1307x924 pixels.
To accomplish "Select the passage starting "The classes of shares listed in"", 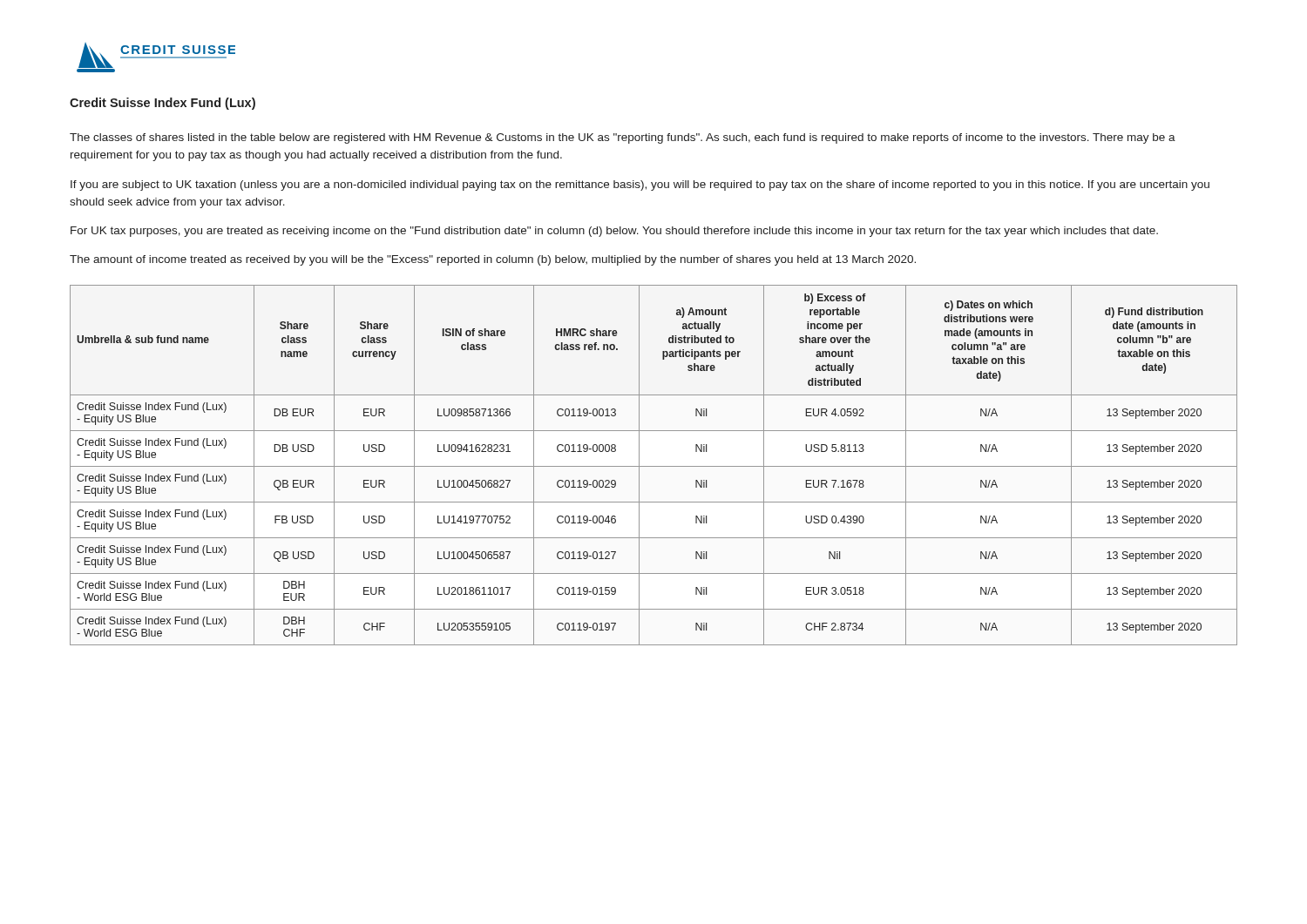I will [622, 146].
